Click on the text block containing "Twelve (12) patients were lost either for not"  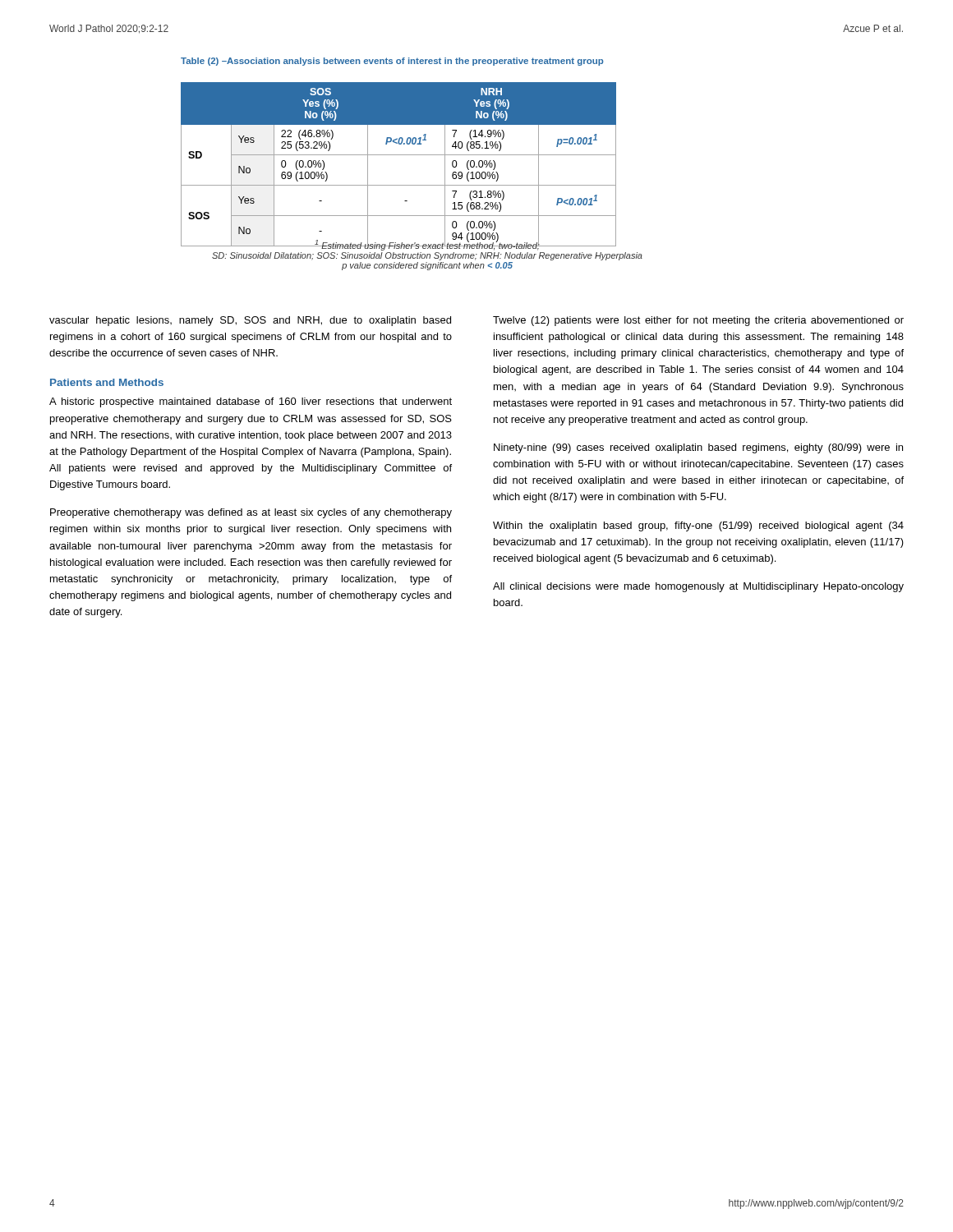[698, 370]
